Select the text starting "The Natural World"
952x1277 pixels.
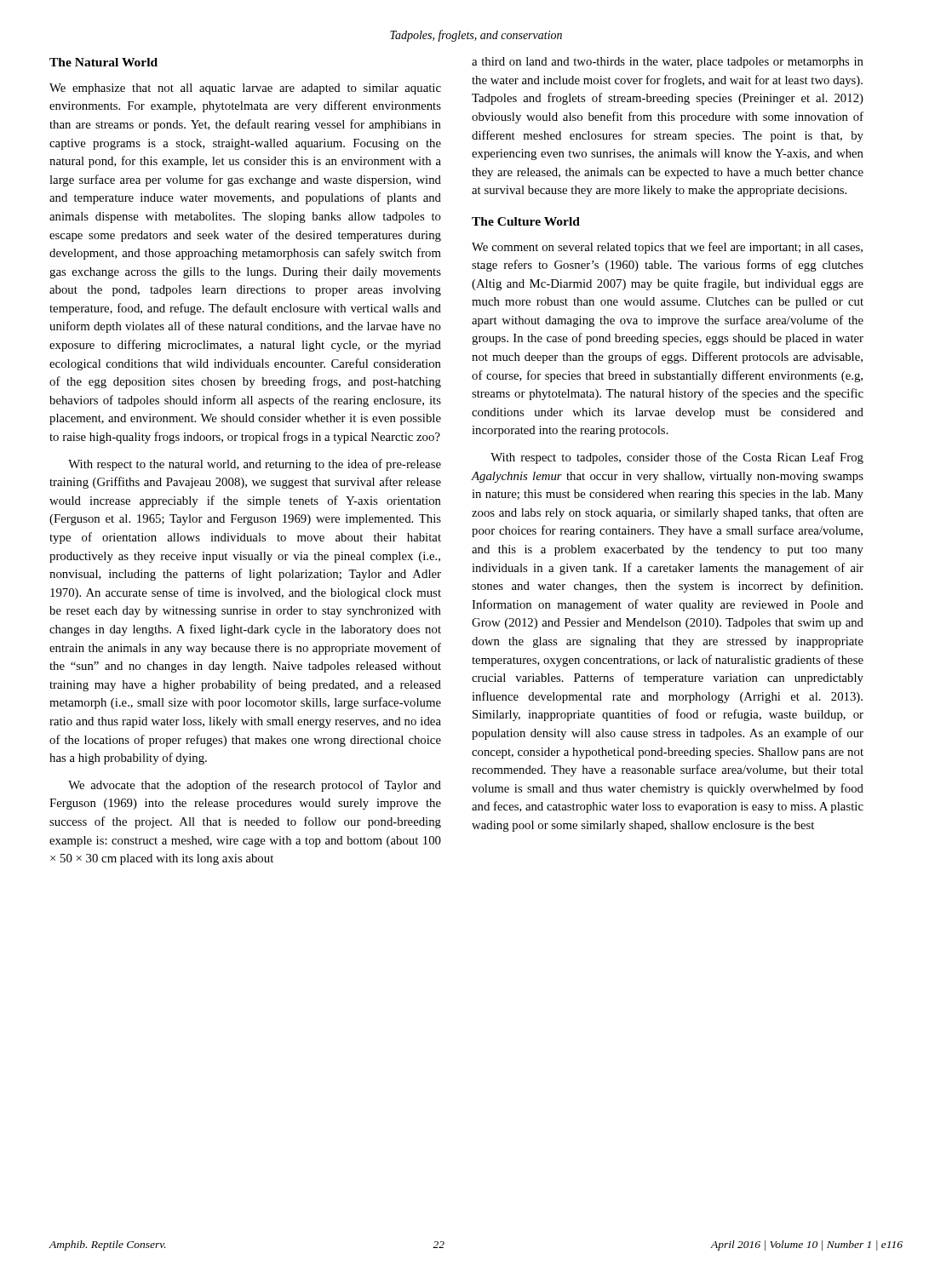[104, 62]
